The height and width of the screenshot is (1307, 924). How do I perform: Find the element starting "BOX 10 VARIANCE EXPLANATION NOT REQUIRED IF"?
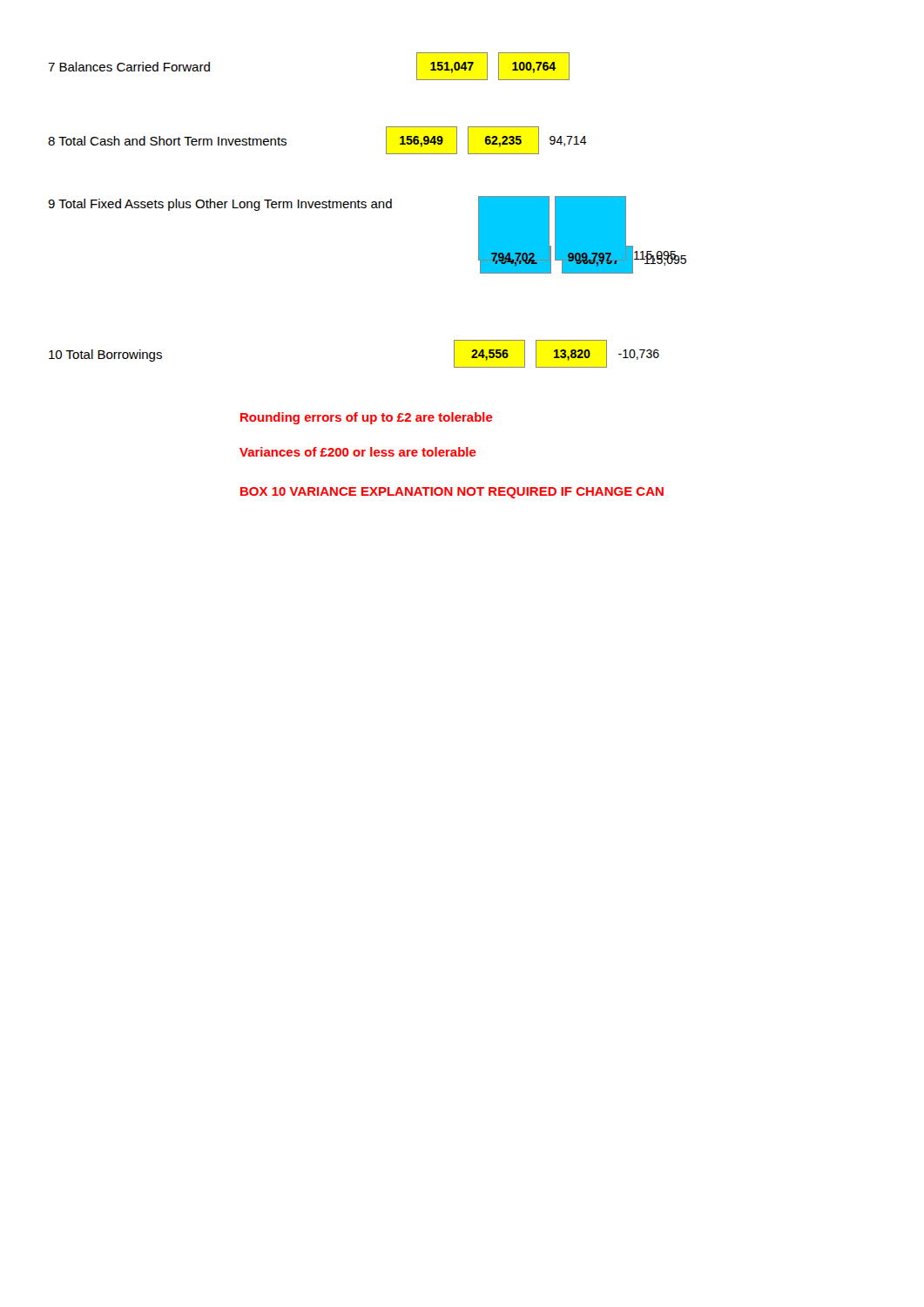[452, 491]
